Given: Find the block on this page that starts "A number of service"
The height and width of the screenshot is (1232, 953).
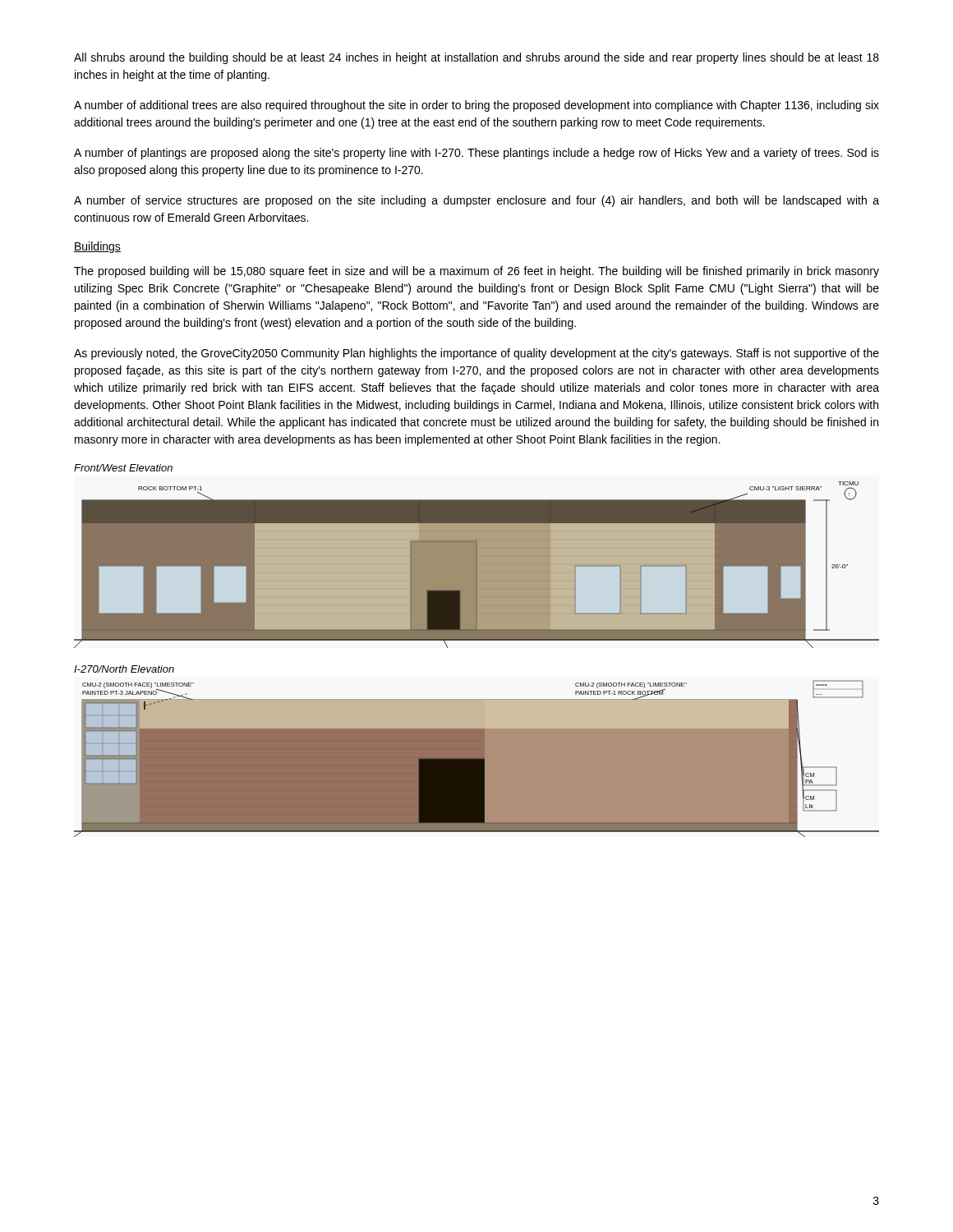Looking at the screenshot, I should [476, 209].
